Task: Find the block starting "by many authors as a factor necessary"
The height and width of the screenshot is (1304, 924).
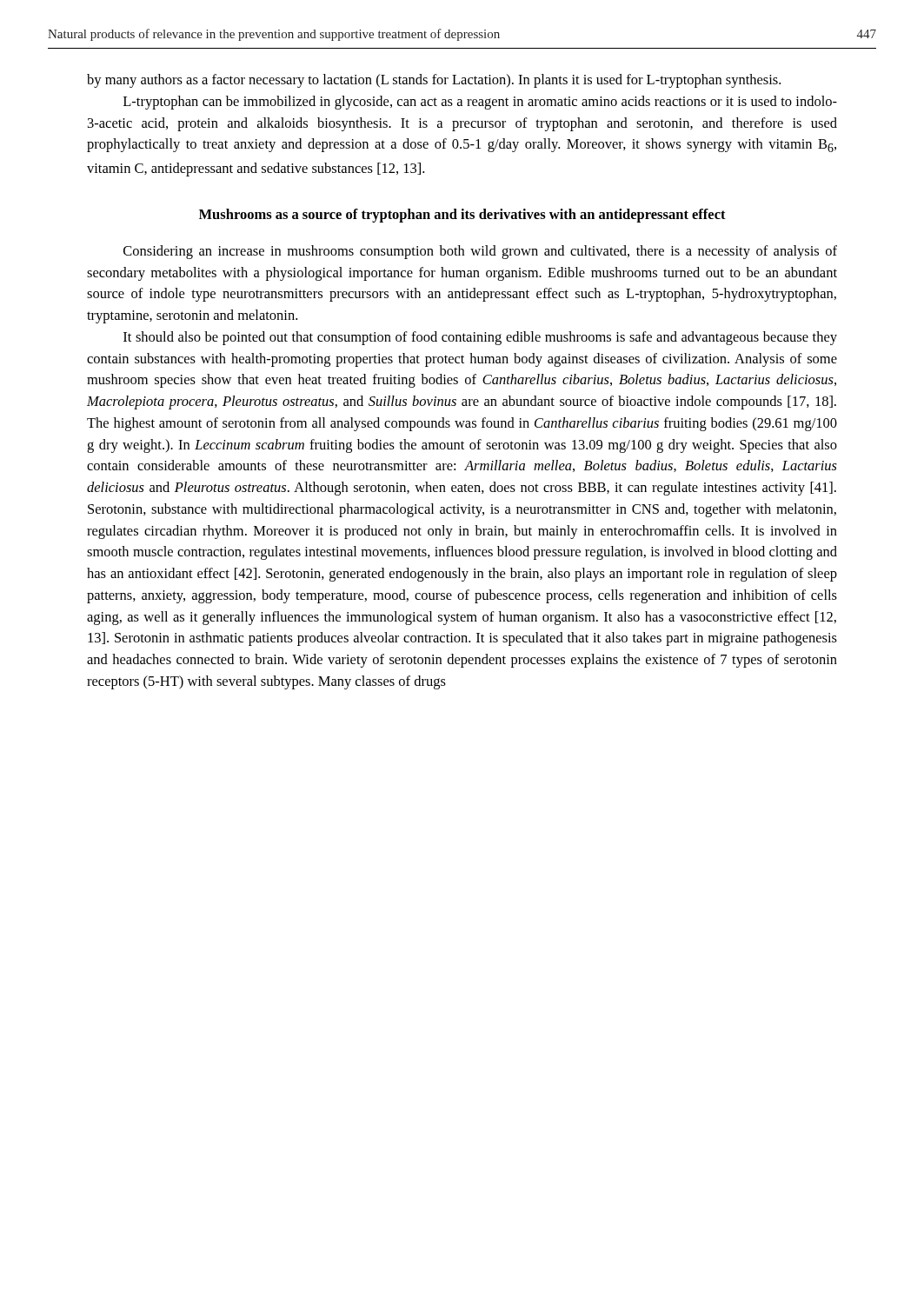Action: click(x=462, y=125)
